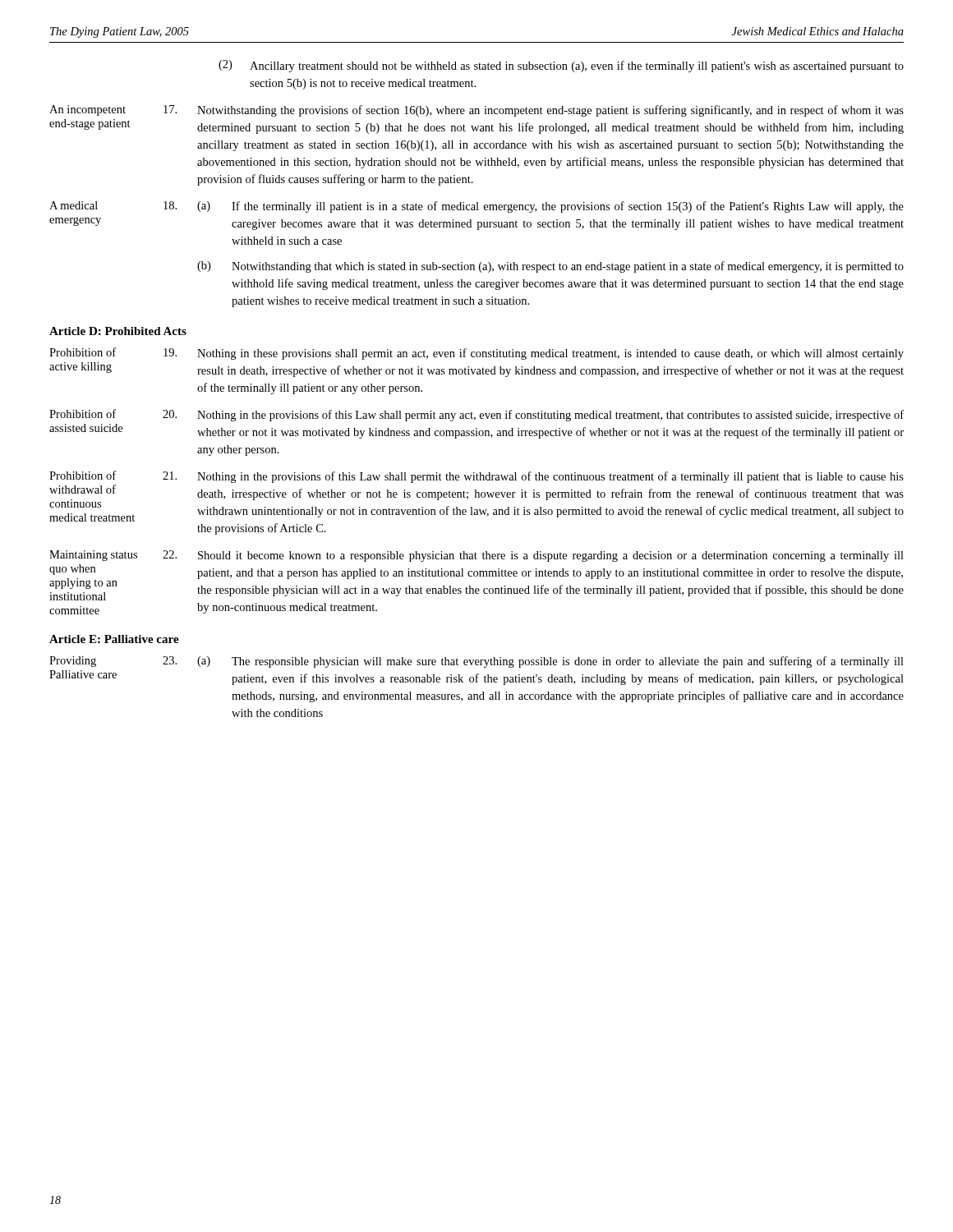The image size is (953, 1232).
Task: Navigate to the text starting "Maintaining statusquo whenapplying"
Action: pyautogui.click(x=476, y=583)
